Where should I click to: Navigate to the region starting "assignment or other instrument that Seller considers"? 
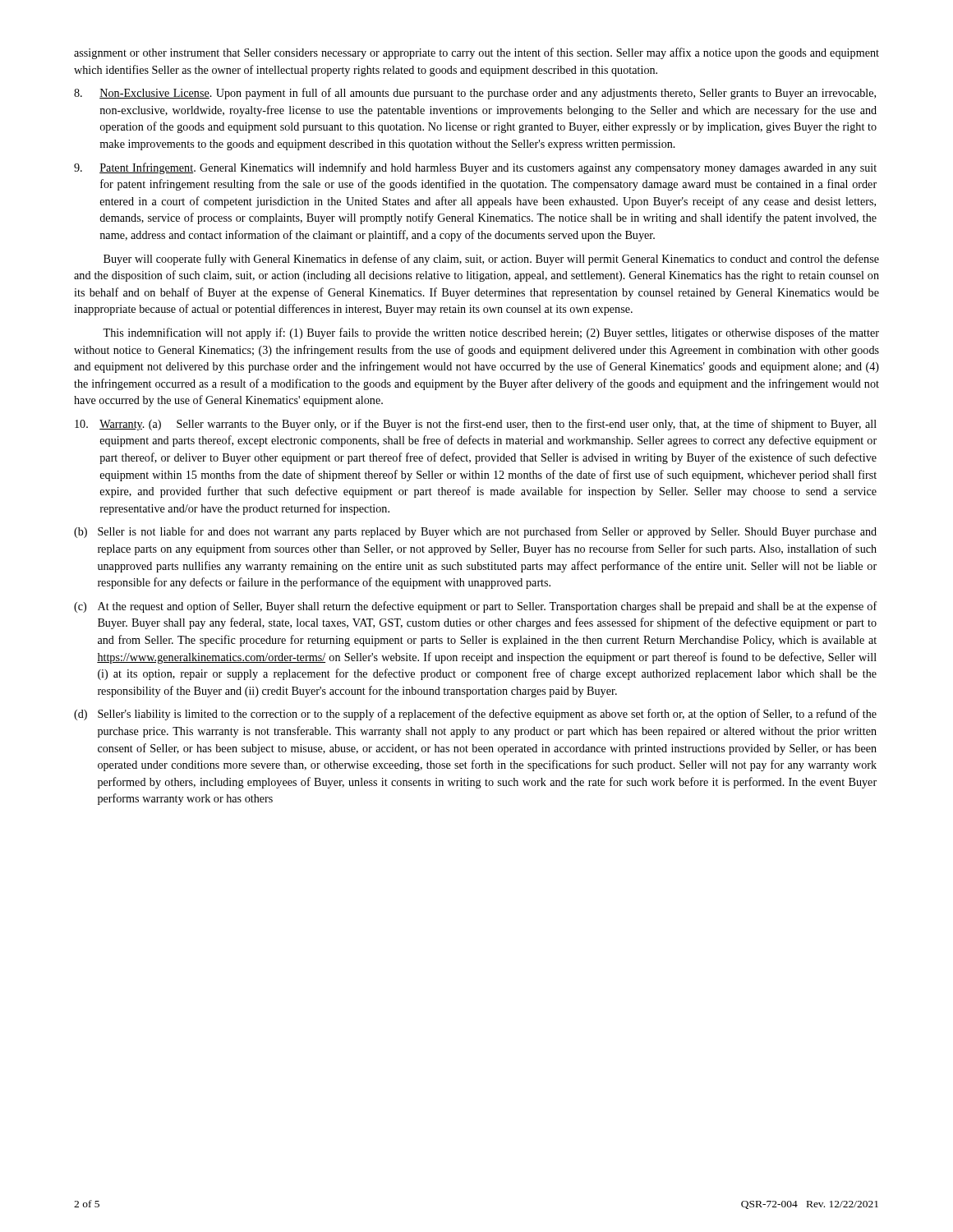point(476,61)
